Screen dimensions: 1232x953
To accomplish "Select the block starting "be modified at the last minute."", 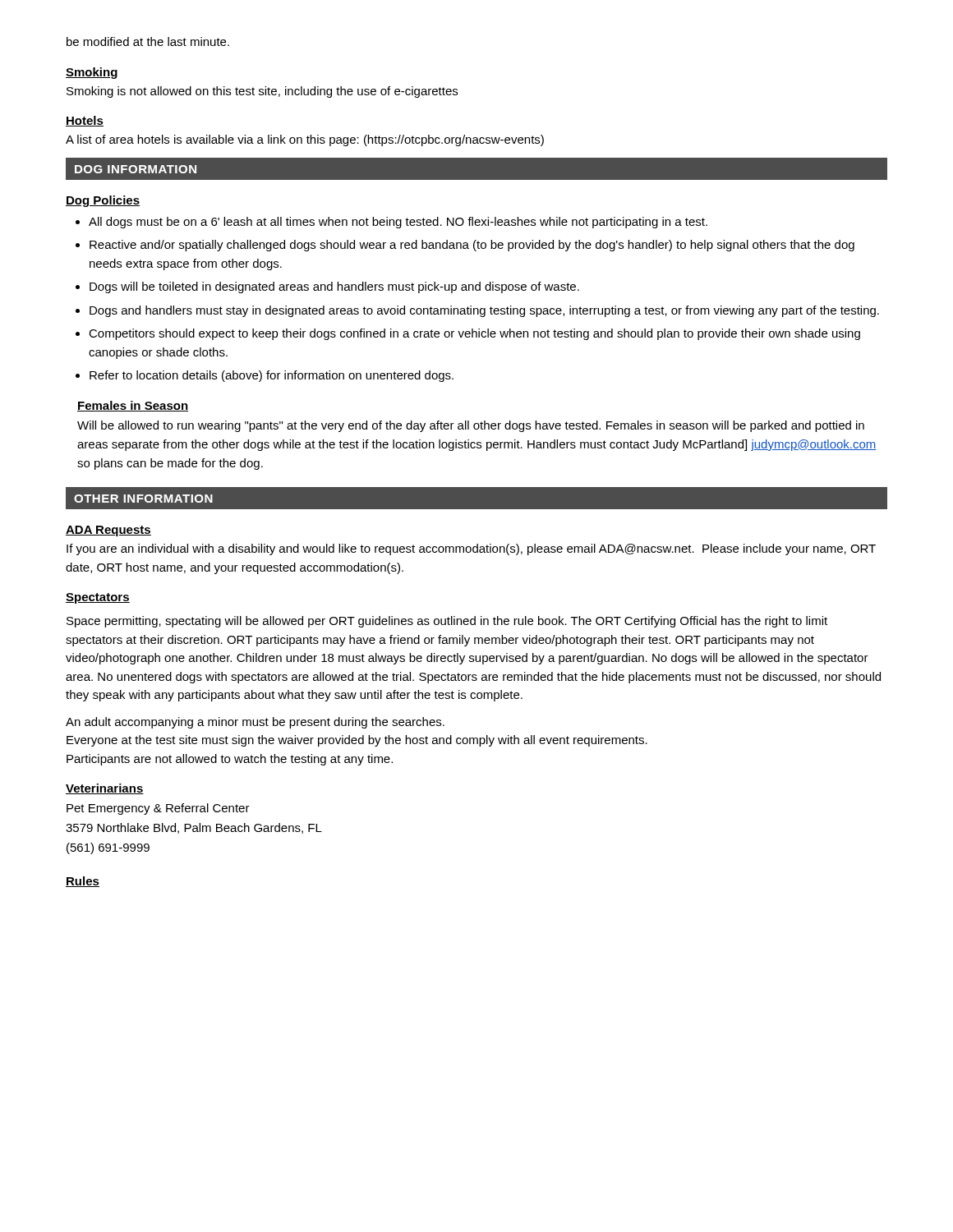I will 148,41.
